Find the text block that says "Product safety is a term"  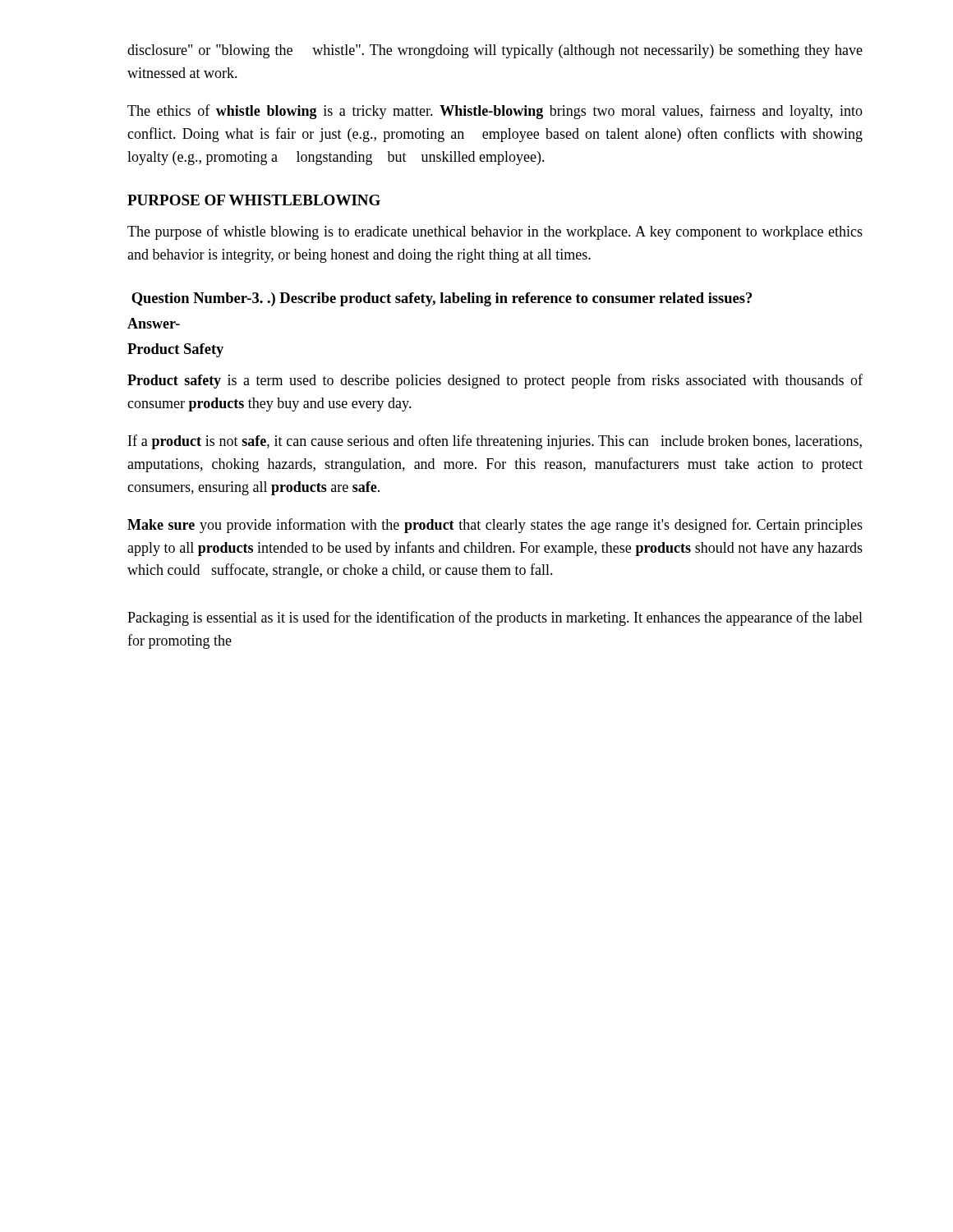495,392
